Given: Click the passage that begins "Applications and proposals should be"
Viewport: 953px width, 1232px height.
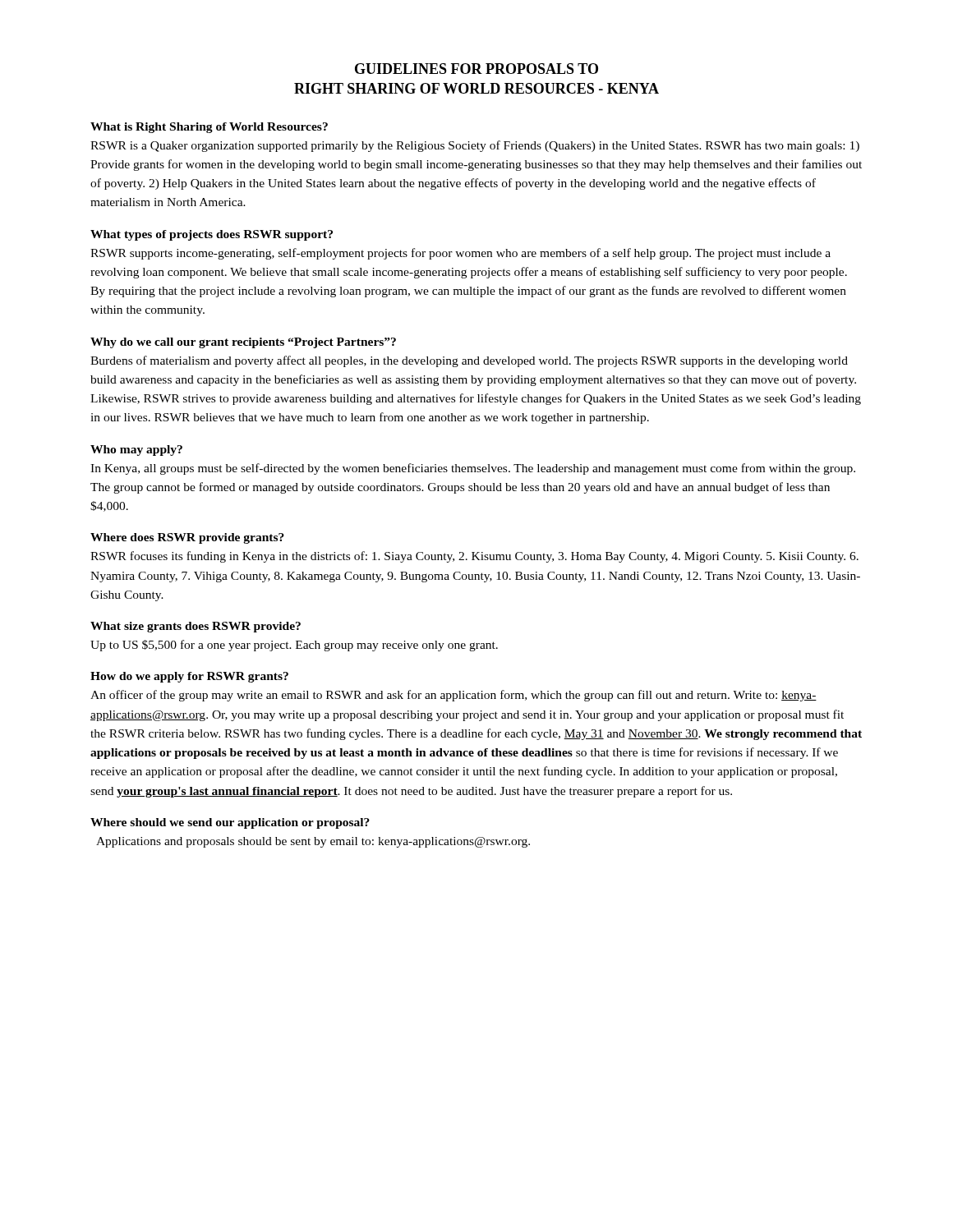Looking at the screenshot, I should (x=476, y=841).
